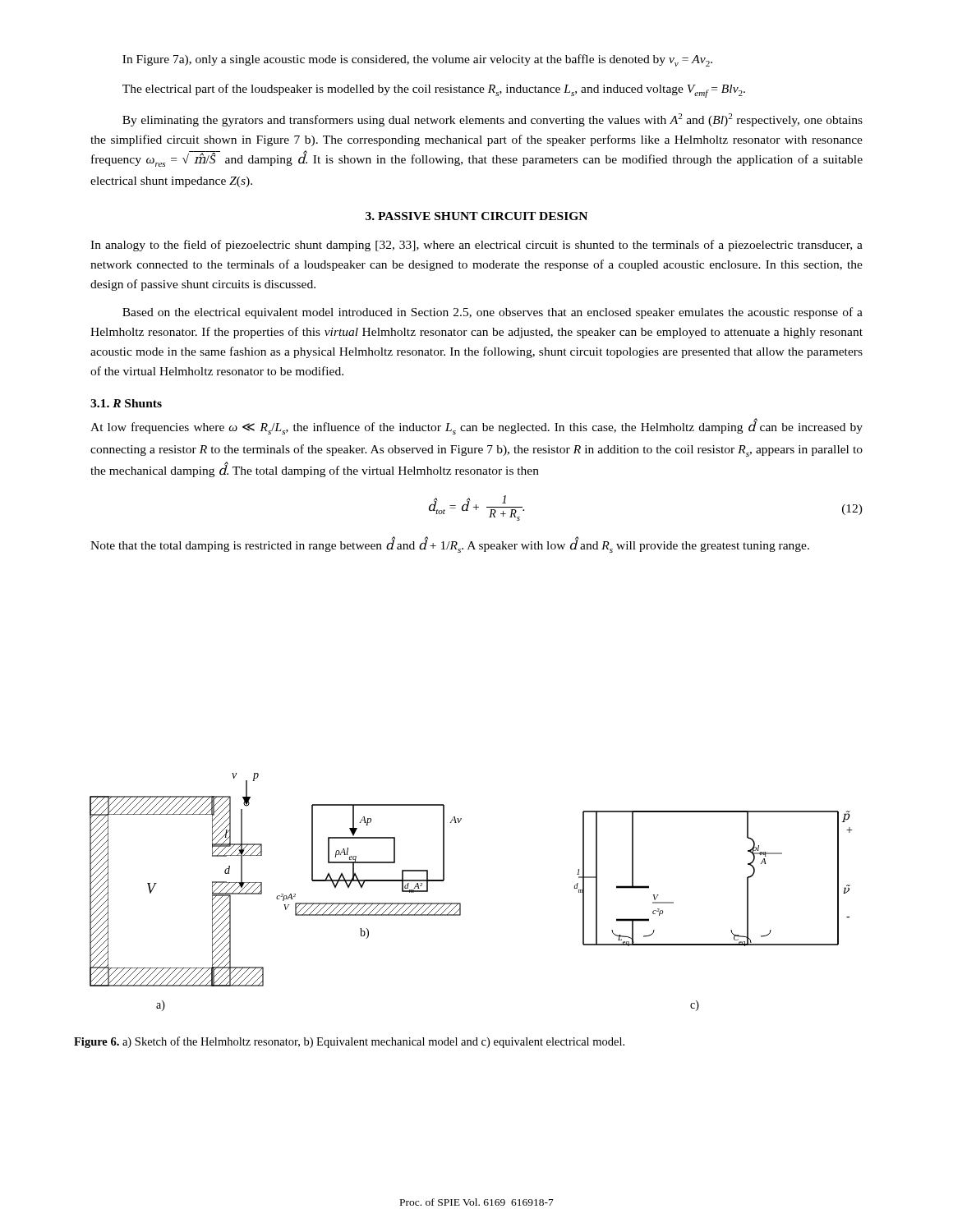The height and width of the screenshot is (1232, 953).
Task: Select the section header containing "3.1. R Shunts"
Action: click(126, 403)
